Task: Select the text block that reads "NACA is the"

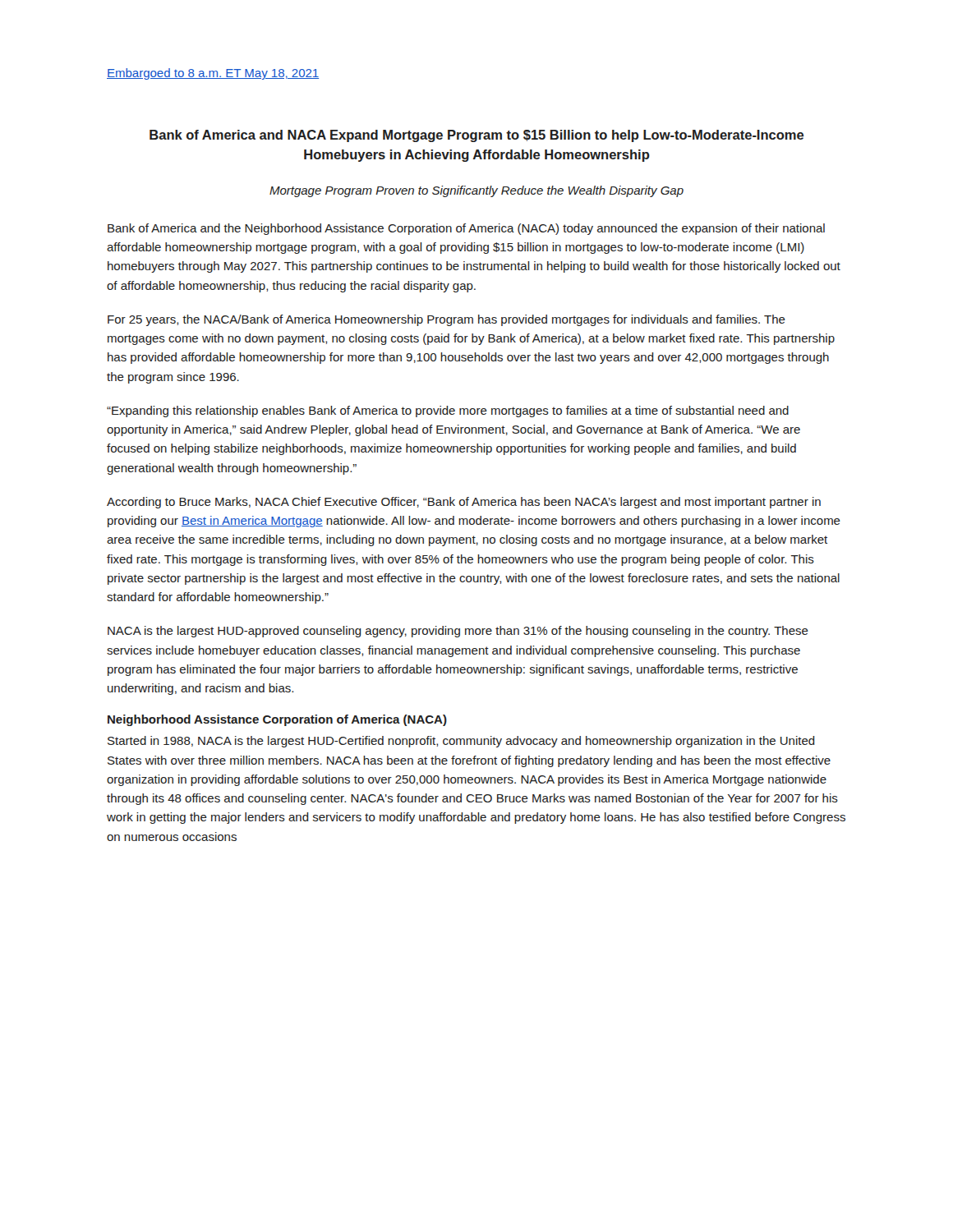Action: (x=458, y=659)
